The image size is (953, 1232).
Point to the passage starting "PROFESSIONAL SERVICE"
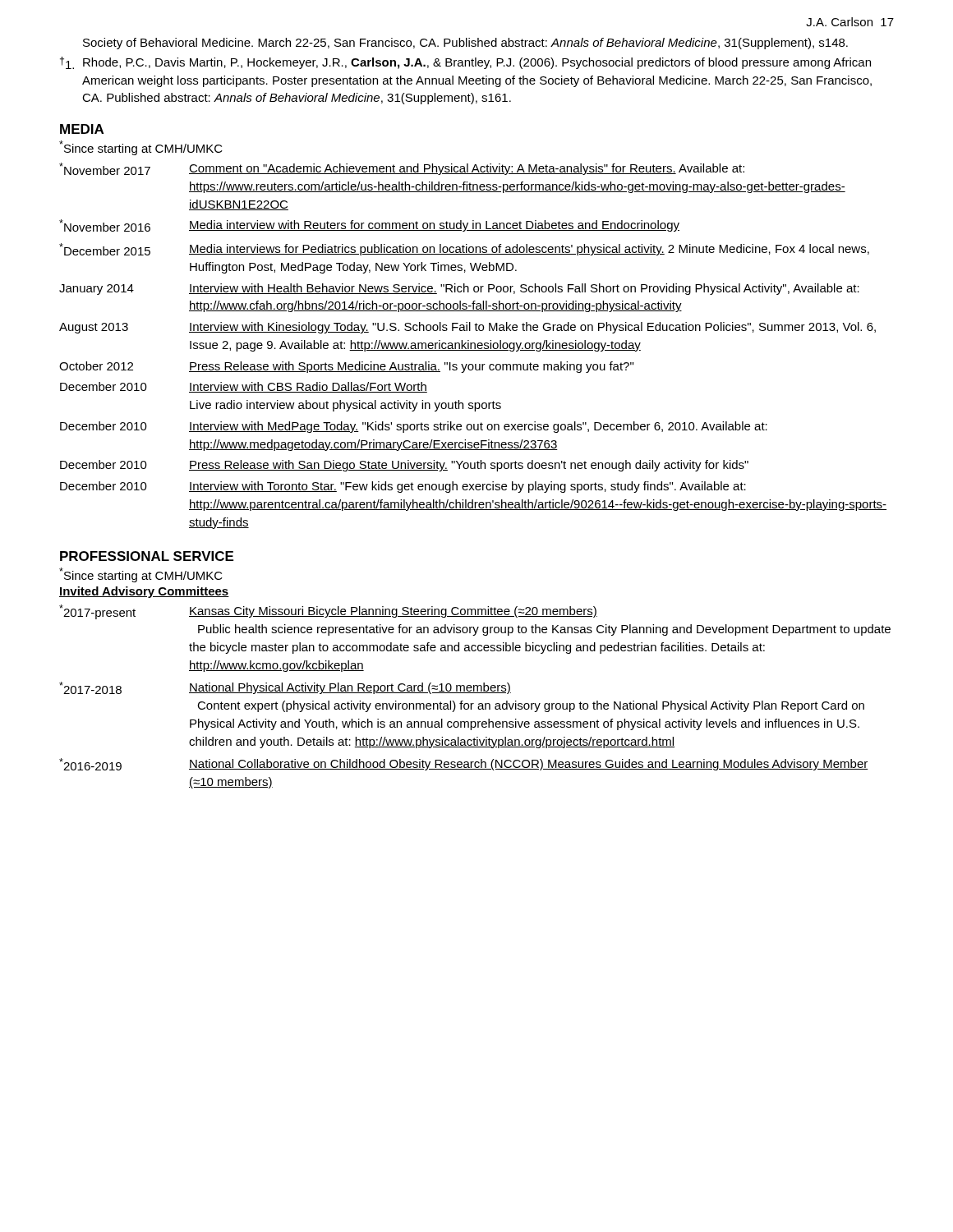pyautogui.click(x=147, y=557)
